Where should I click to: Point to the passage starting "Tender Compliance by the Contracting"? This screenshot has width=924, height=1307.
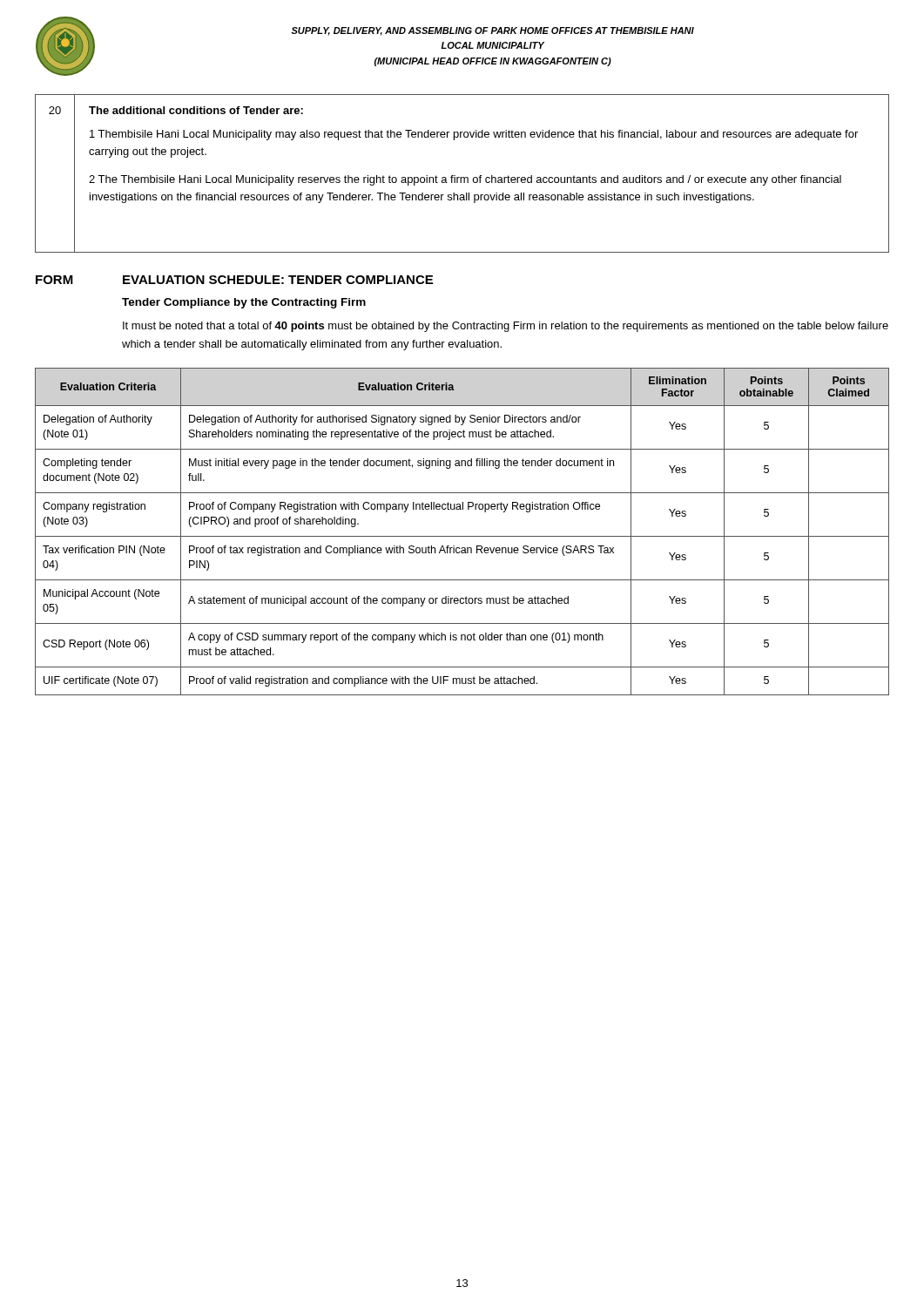(244, 302)
